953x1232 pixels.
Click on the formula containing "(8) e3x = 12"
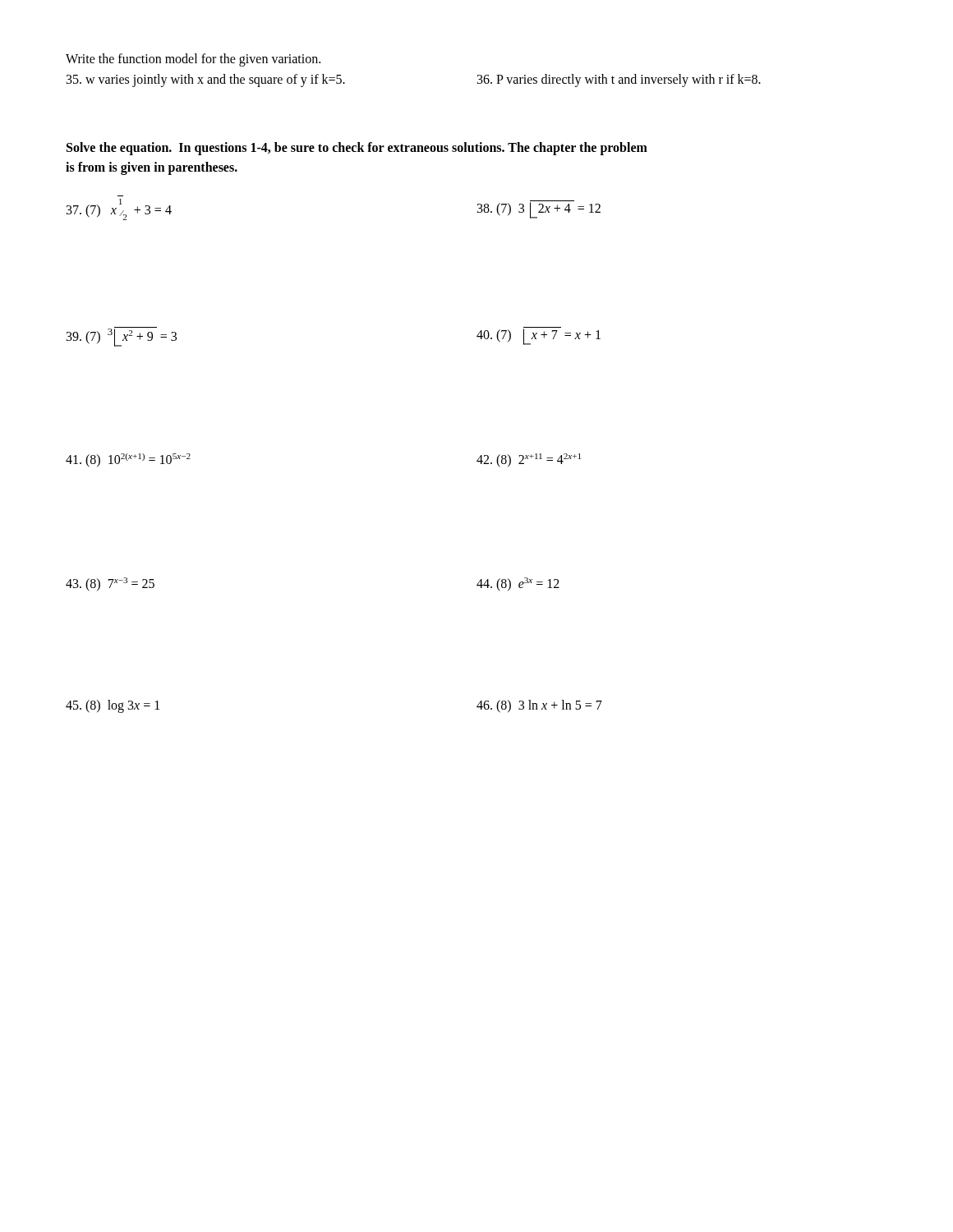518,583
